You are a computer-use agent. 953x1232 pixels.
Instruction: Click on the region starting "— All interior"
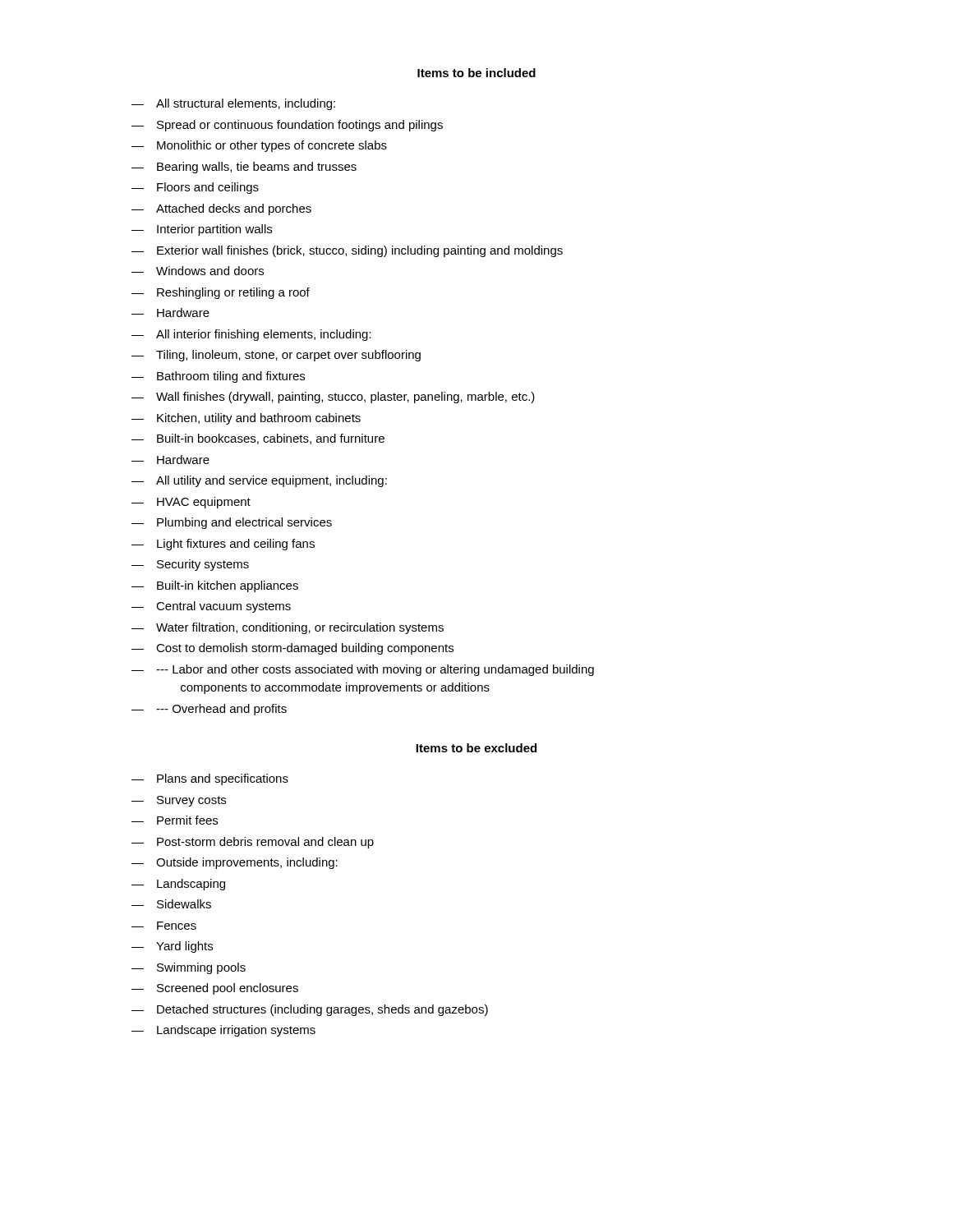(251, 335)
